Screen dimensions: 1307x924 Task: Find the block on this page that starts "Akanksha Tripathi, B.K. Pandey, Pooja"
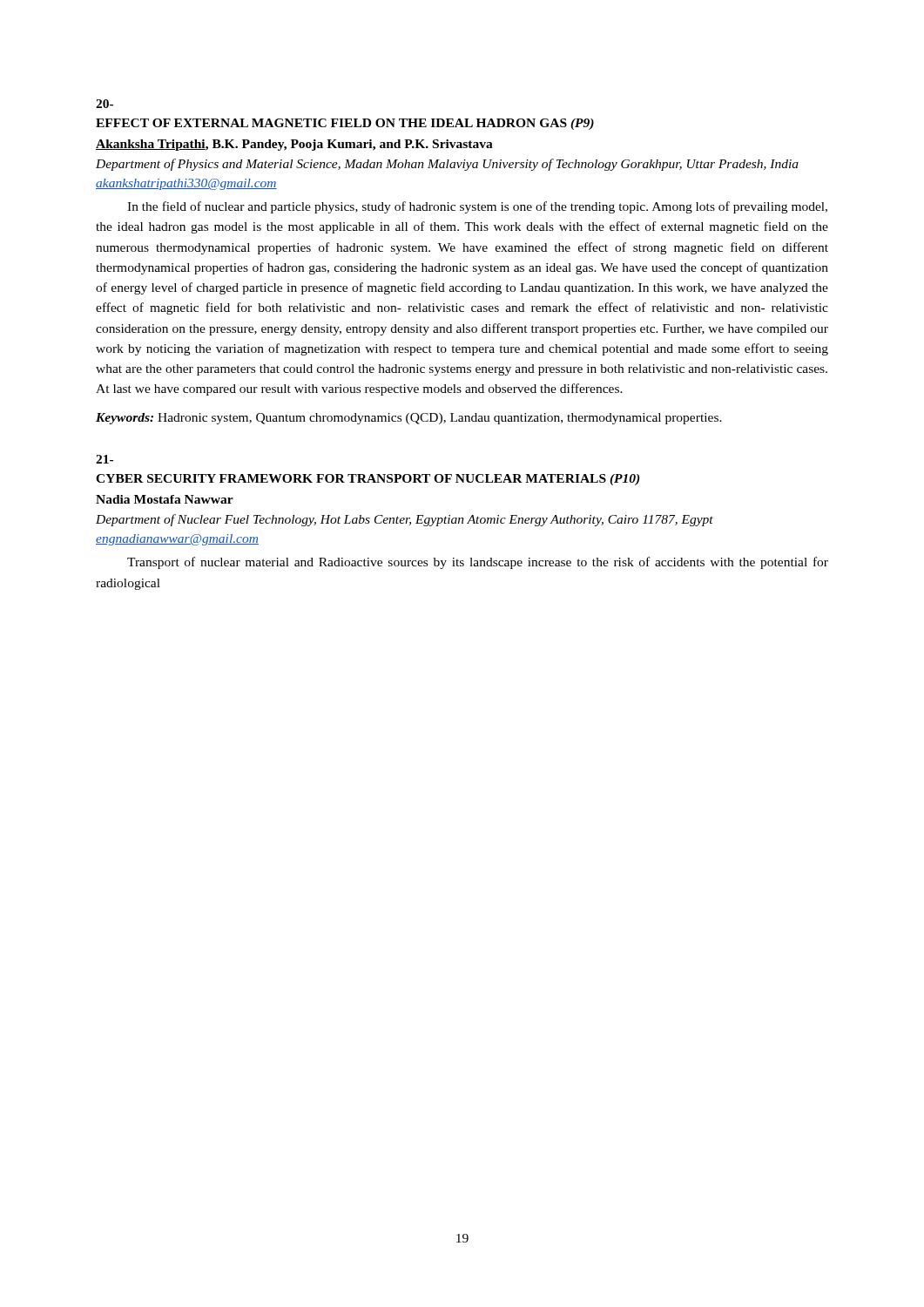coord(294,143)
